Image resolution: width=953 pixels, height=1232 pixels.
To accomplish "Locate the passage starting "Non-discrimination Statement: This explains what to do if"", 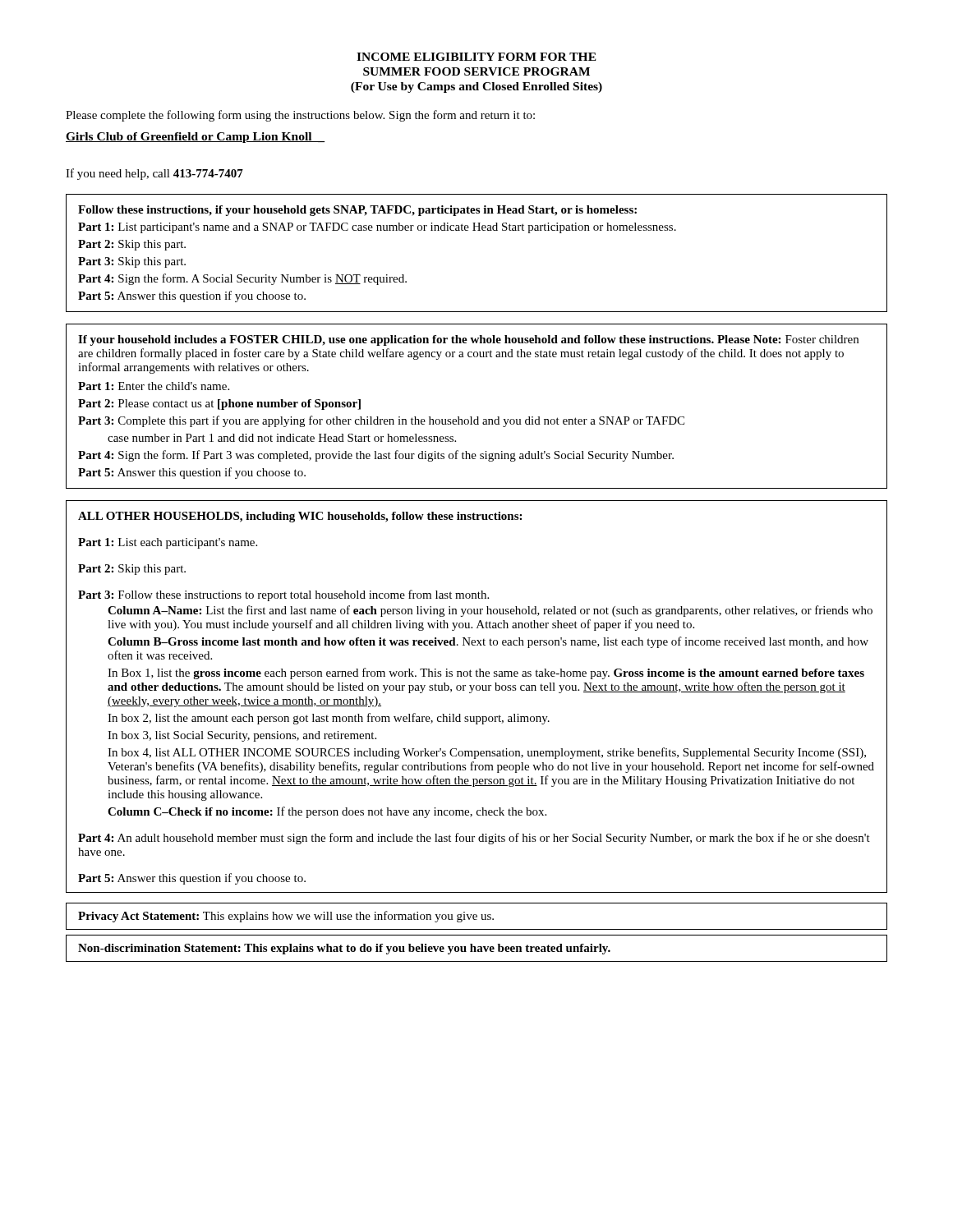I will pos(344,948).
